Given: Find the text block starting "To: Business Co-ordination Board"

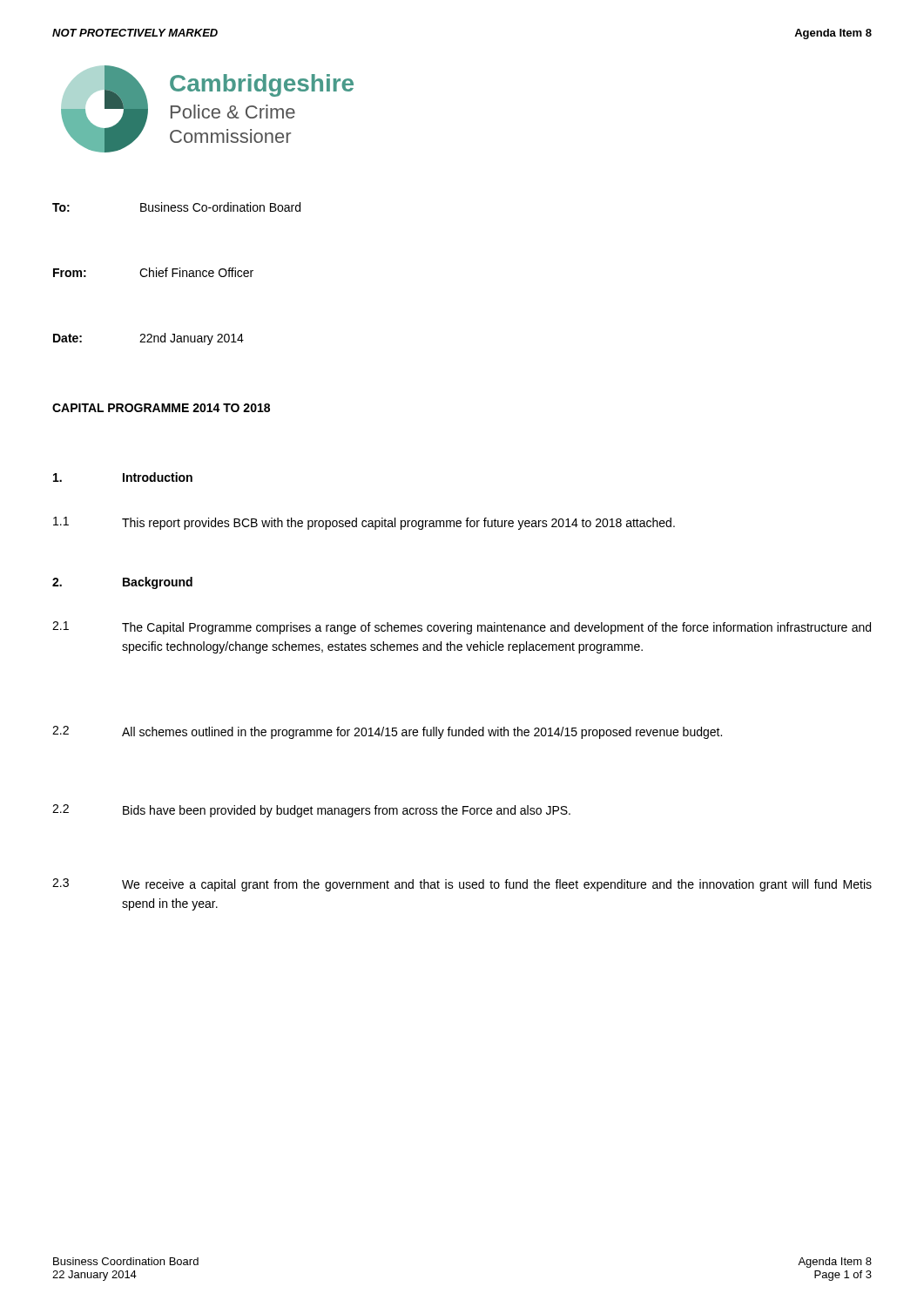Looking at the screenshot, I should [177, 207].
